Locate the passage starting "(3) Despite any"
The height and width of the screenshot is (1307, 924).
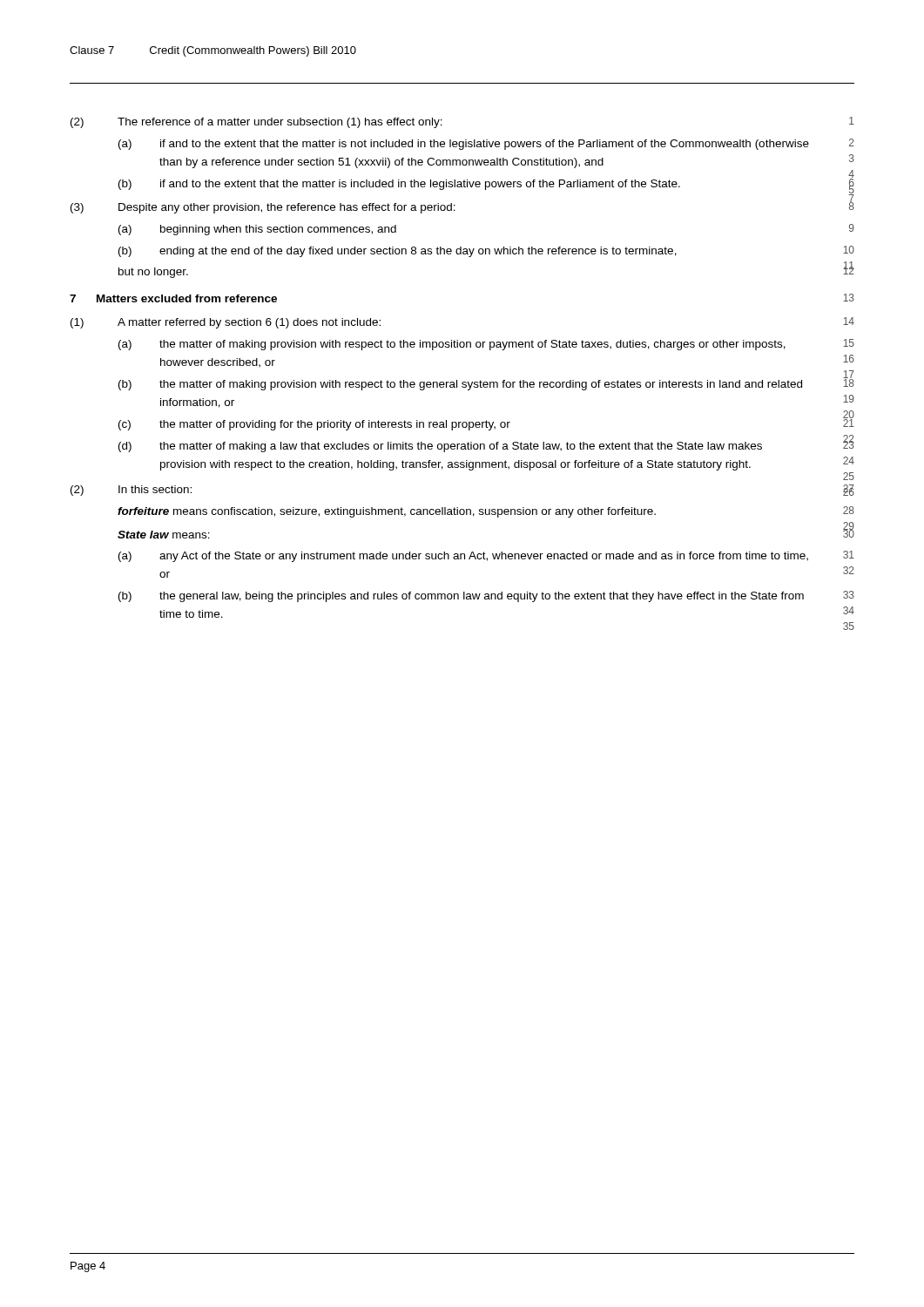(x=263, y=207)
